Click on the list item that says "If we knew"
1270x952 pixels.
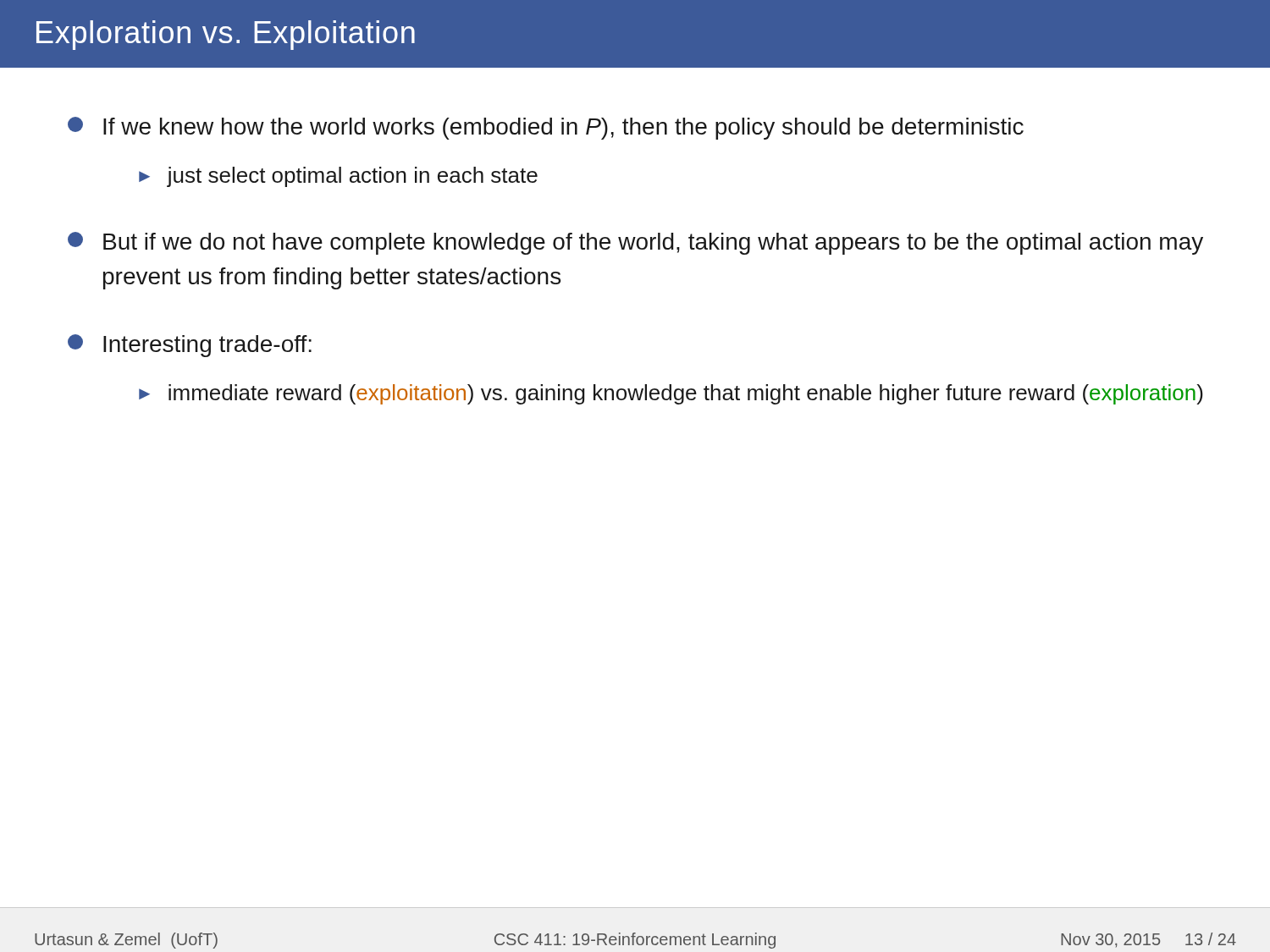[546, 128]
